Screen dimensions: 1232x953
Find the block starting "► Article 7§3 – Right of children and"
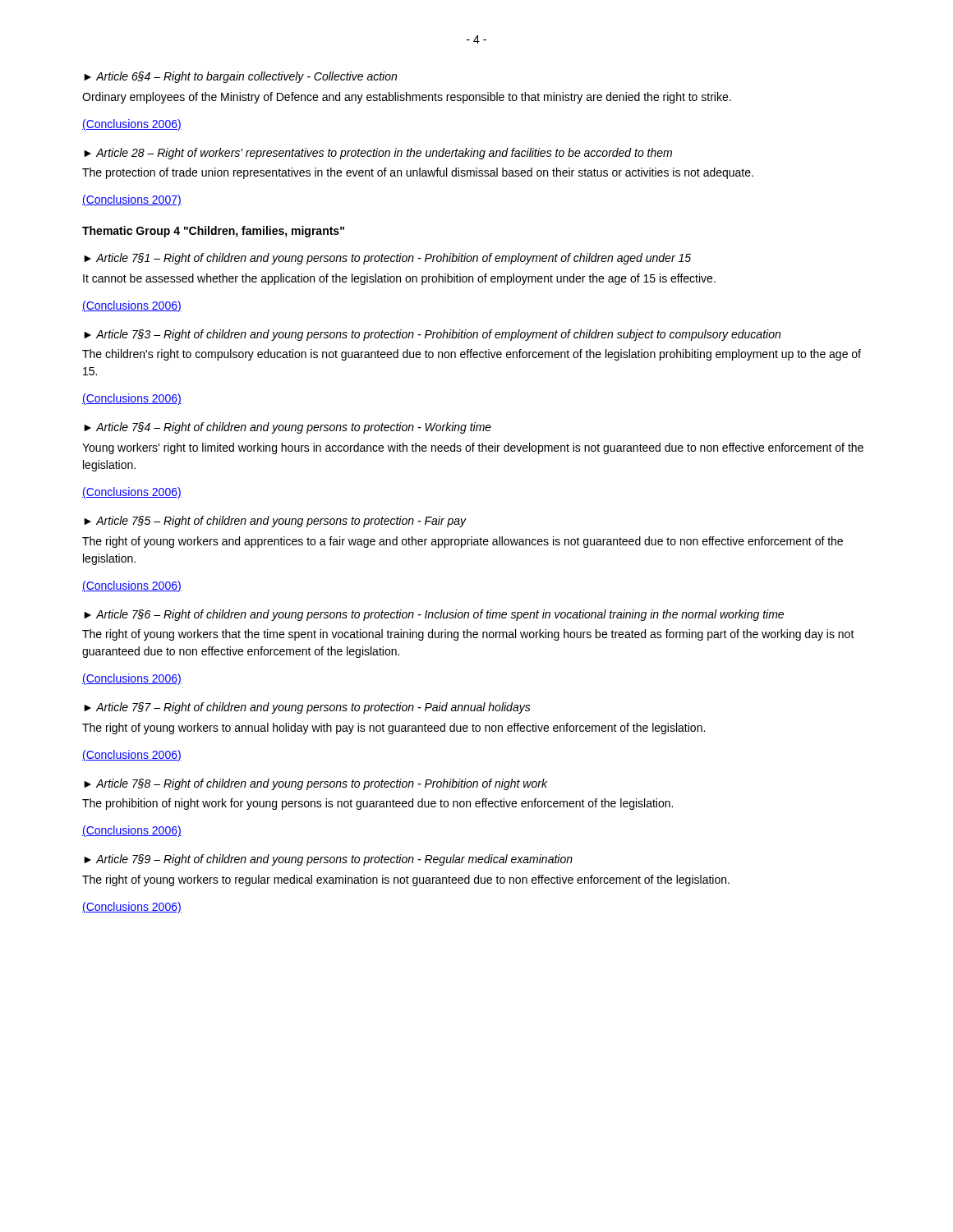pos(476,366)
